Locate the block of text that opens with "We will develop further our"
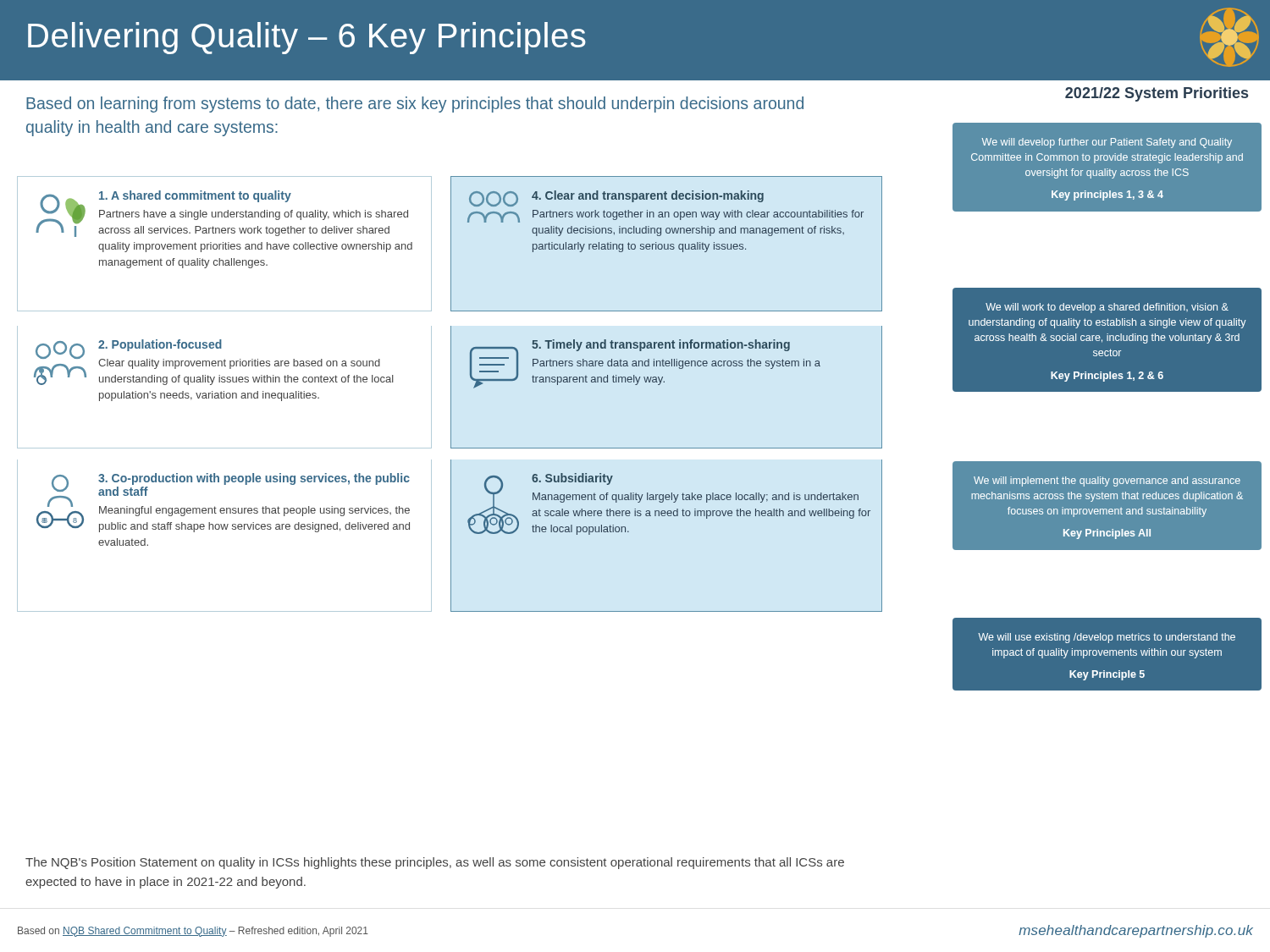 [1107, 169]
